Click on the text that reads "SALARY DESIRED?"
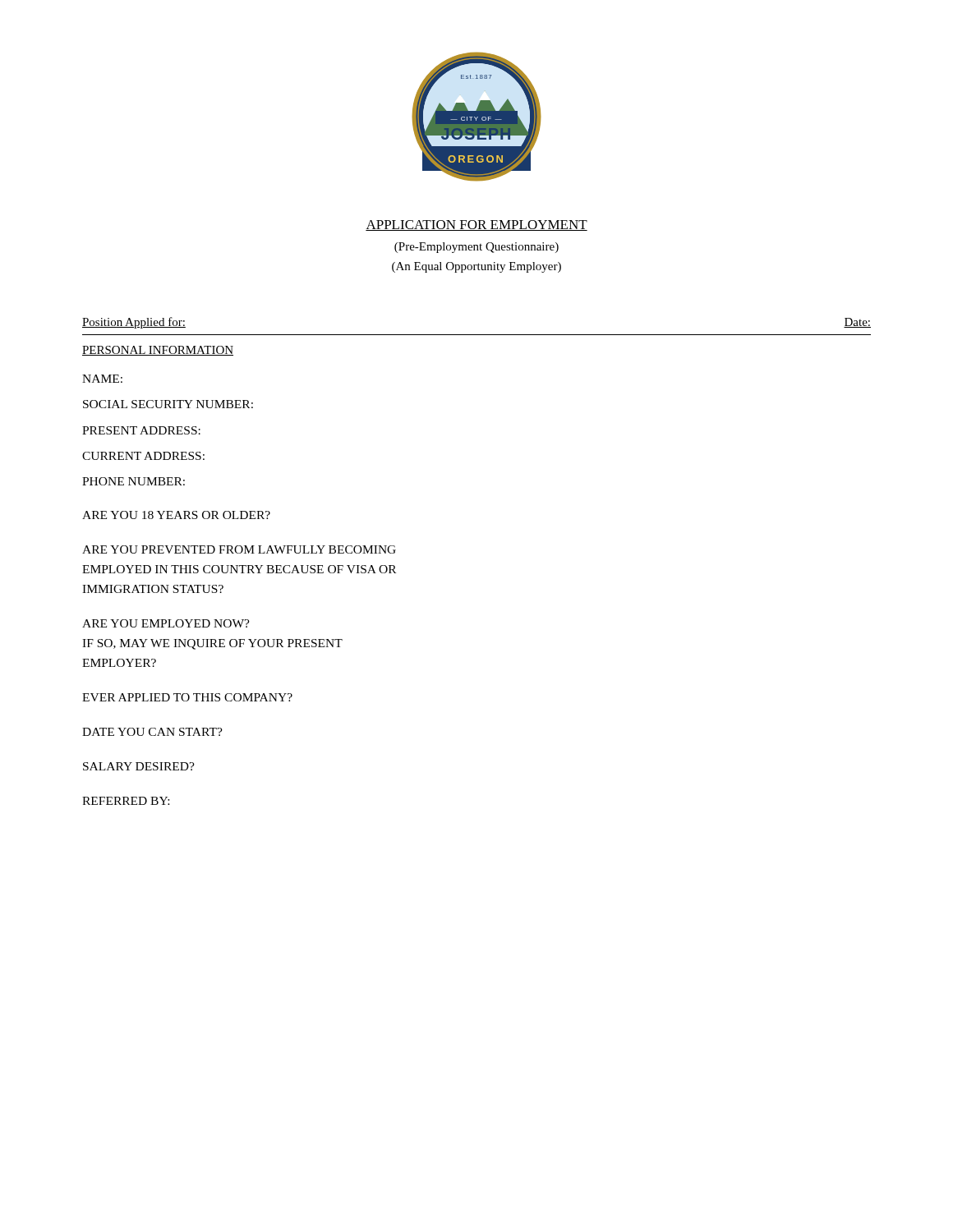 [x=138, y=766]
